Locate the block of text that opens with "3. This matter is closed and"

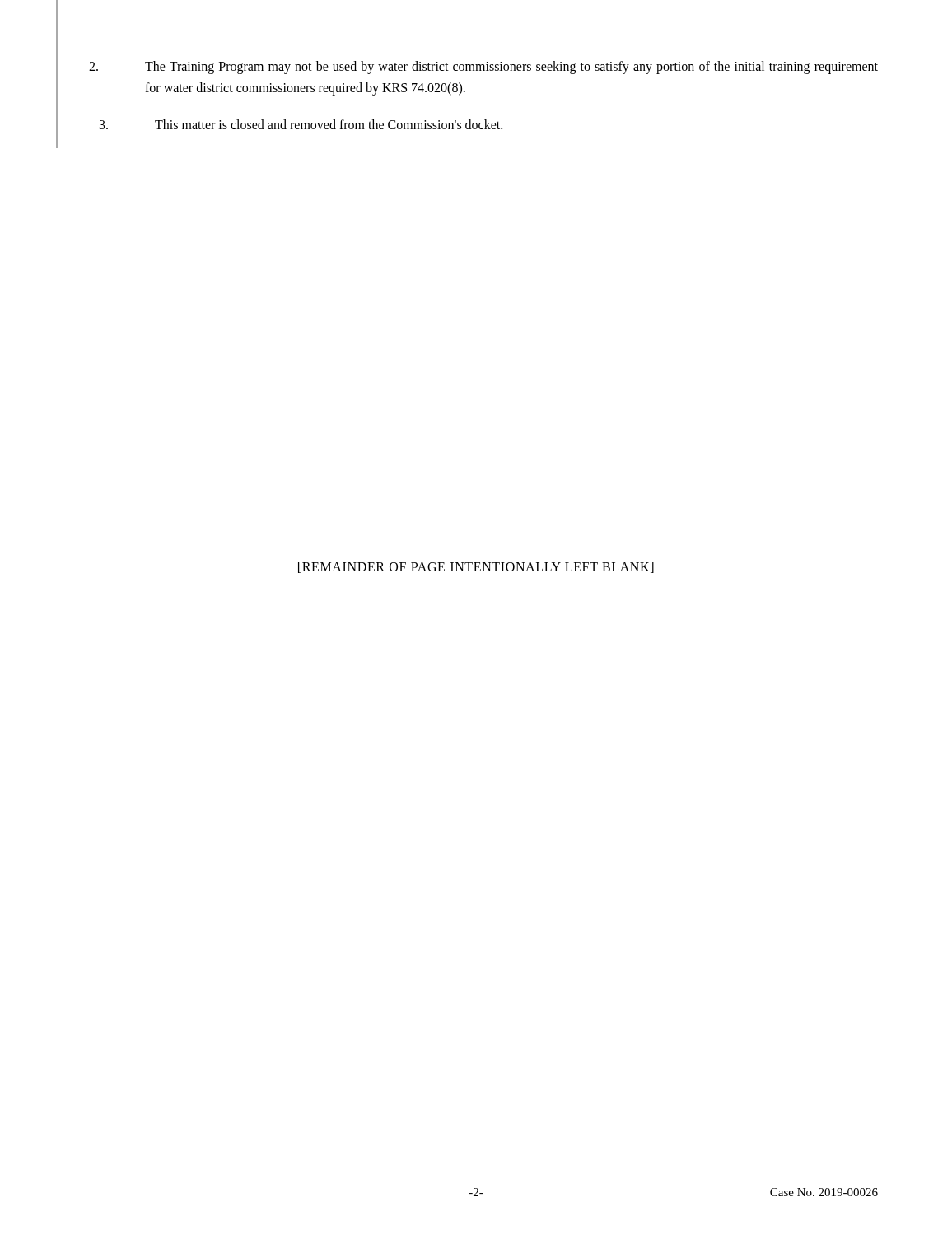click(480, 125)
